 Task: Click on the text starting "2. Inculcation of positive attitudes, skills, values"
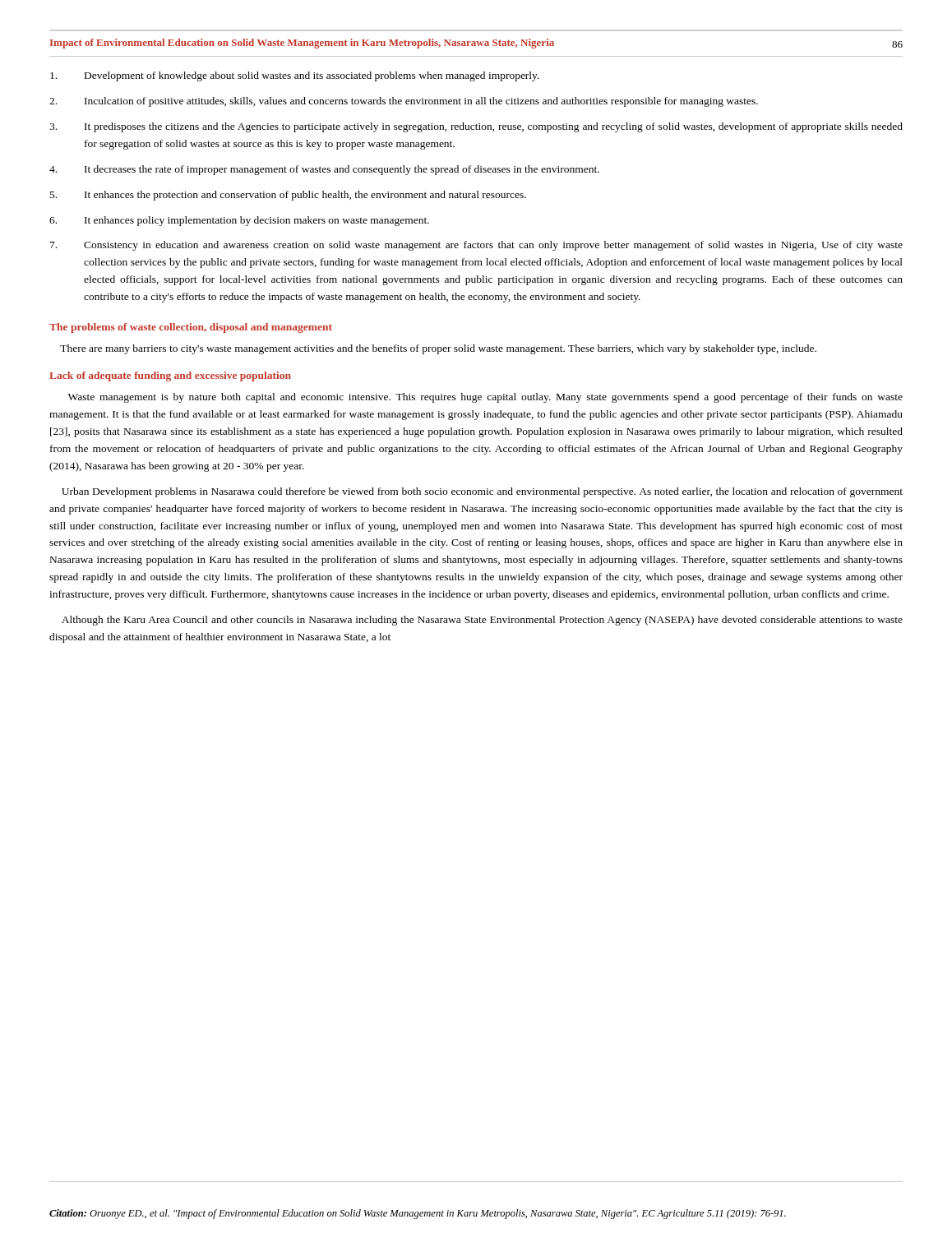tap(476, 101)
